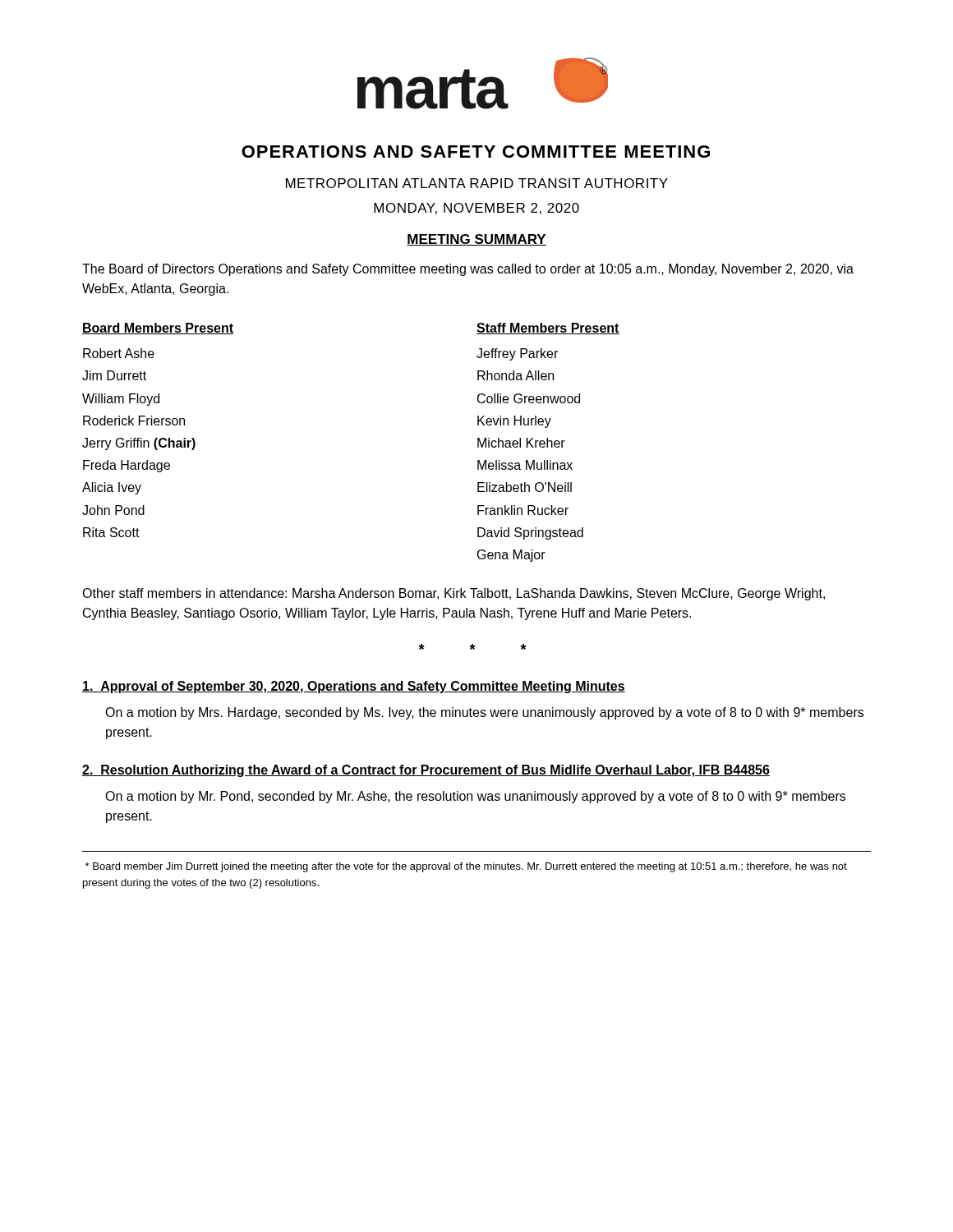Locate the block of text that opens with "Other staff members in attendance: Marsha Anderson"
953x1232 pixels.
(x=454, y=603)
